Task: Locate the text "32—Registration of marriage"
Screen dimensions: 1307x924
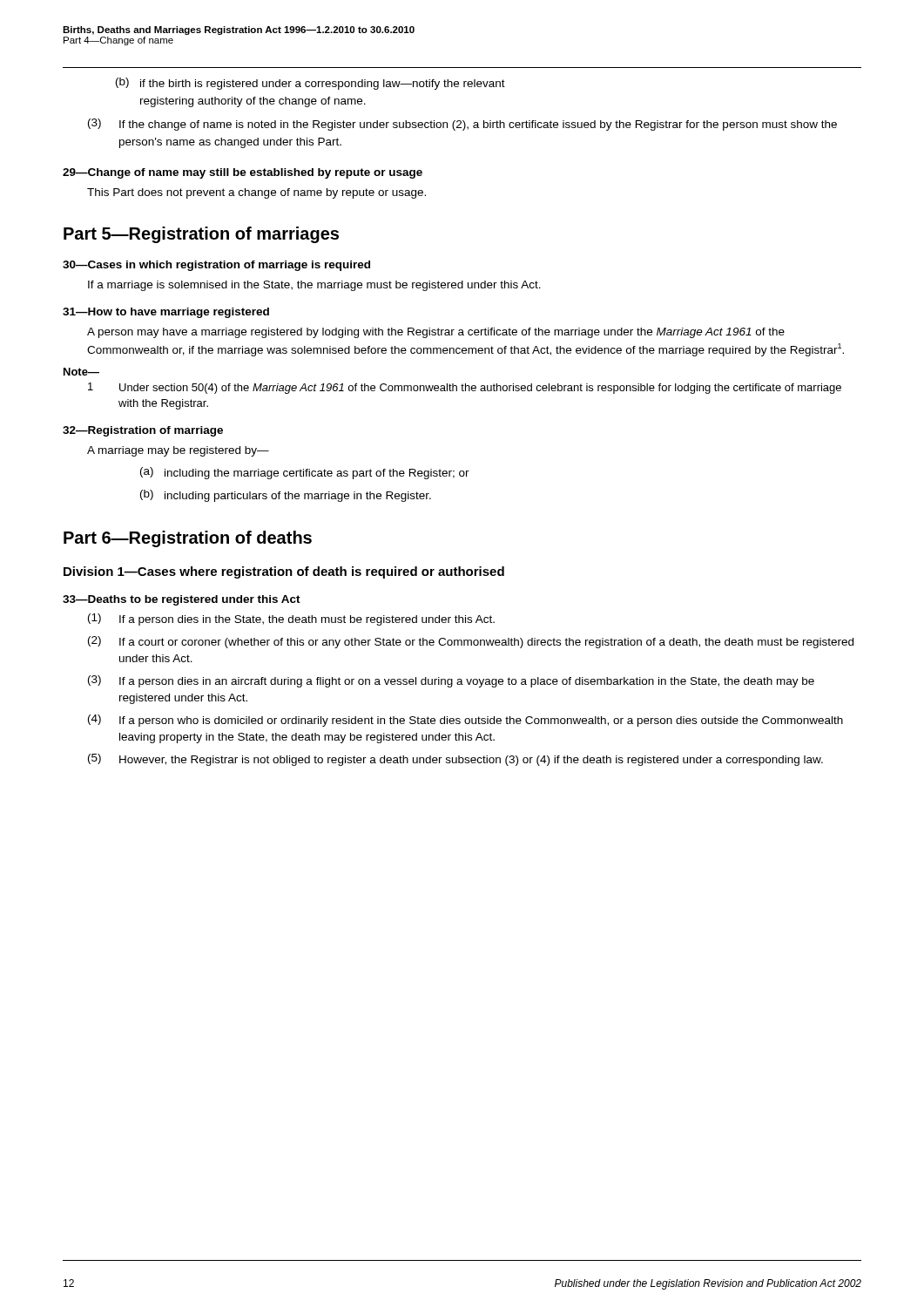Action: pos(143,430)
